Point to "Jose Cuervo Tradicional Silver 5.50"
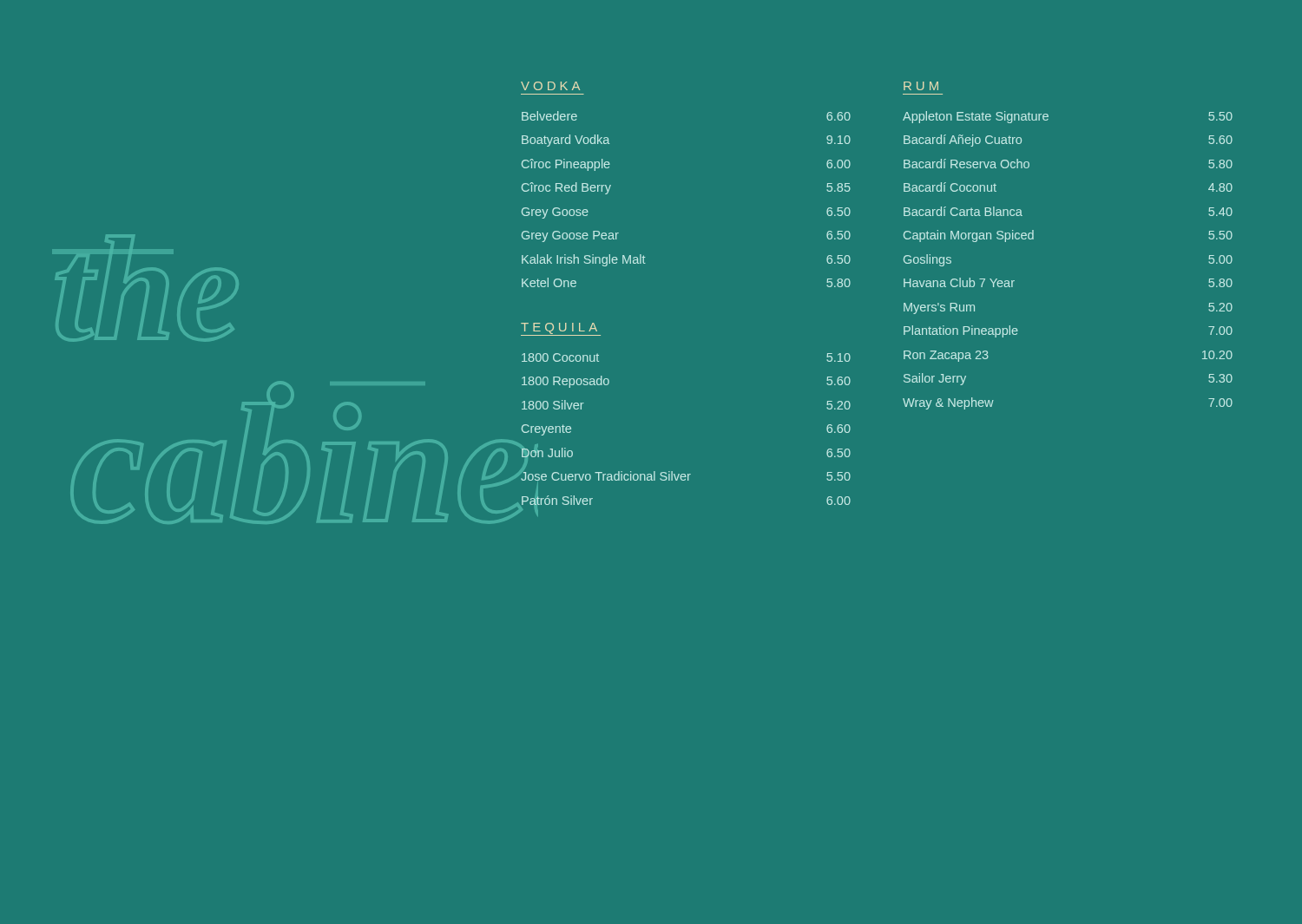This screenshot has height=924, width=1302. point(686,477)
